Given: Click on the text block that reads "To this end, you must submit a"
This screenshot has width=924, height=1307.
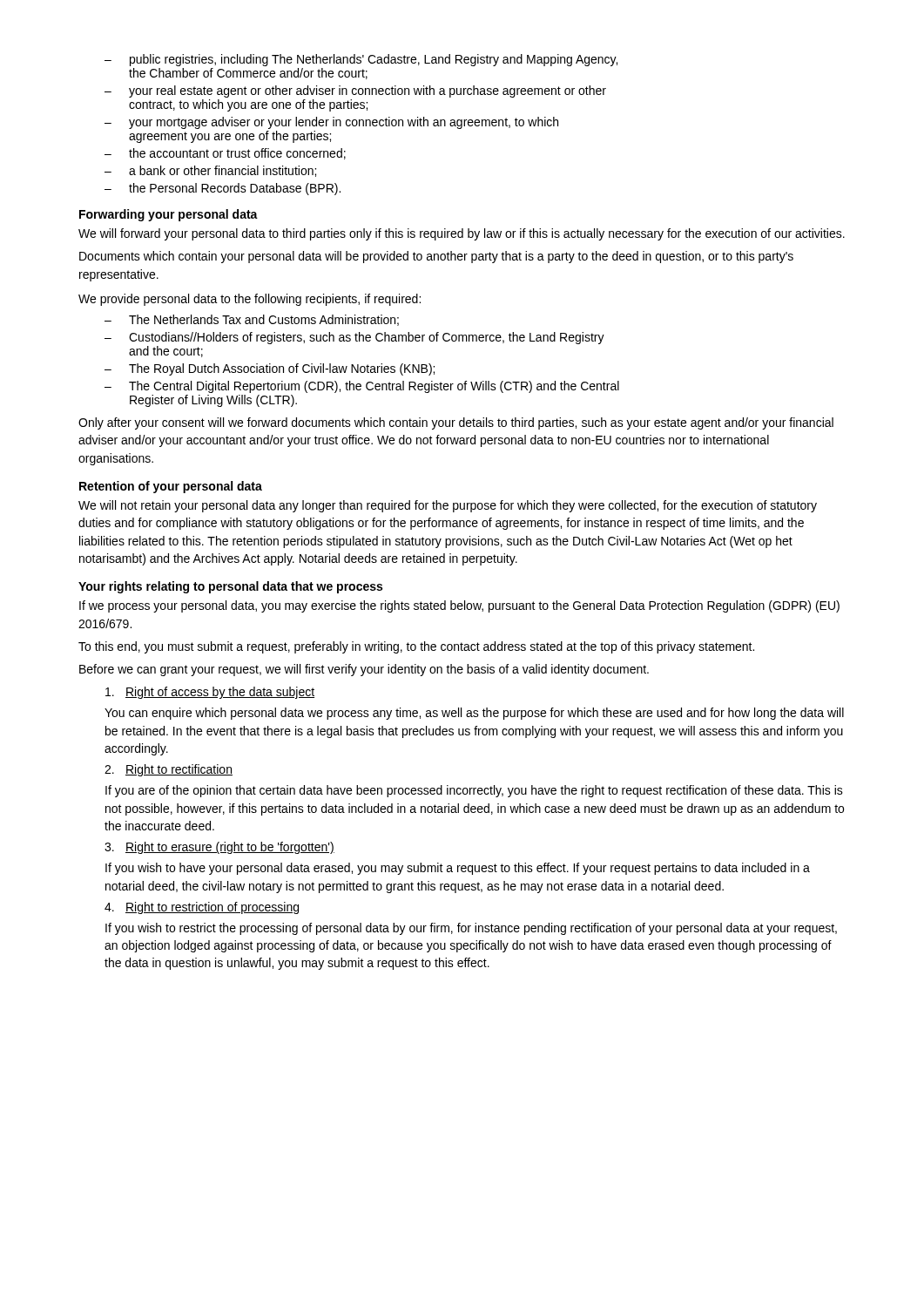Looking at the screenshot, I should [x=417, y=646].
